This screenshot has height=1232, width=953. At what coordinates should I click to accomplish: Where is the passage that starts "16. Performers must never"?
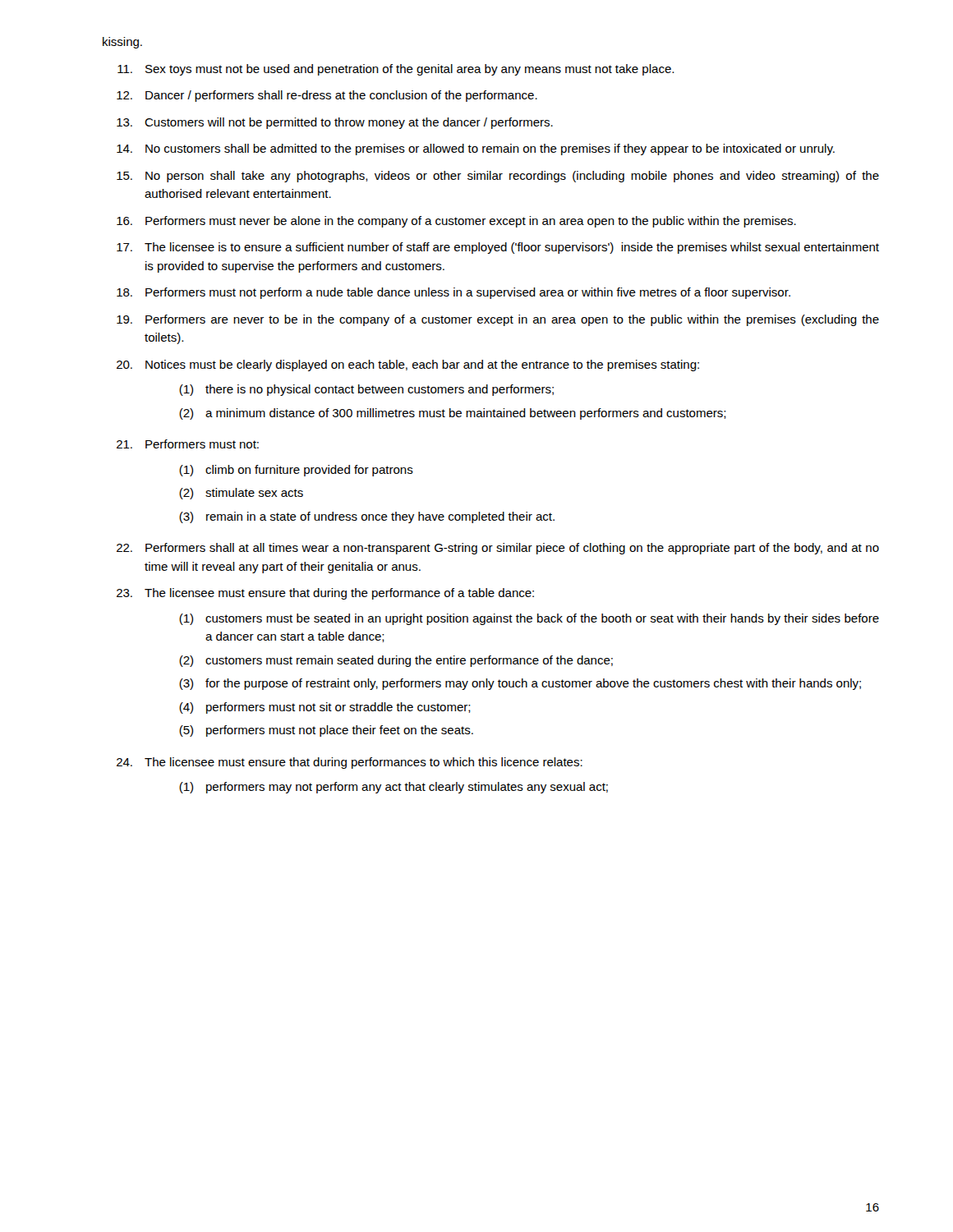485,221
